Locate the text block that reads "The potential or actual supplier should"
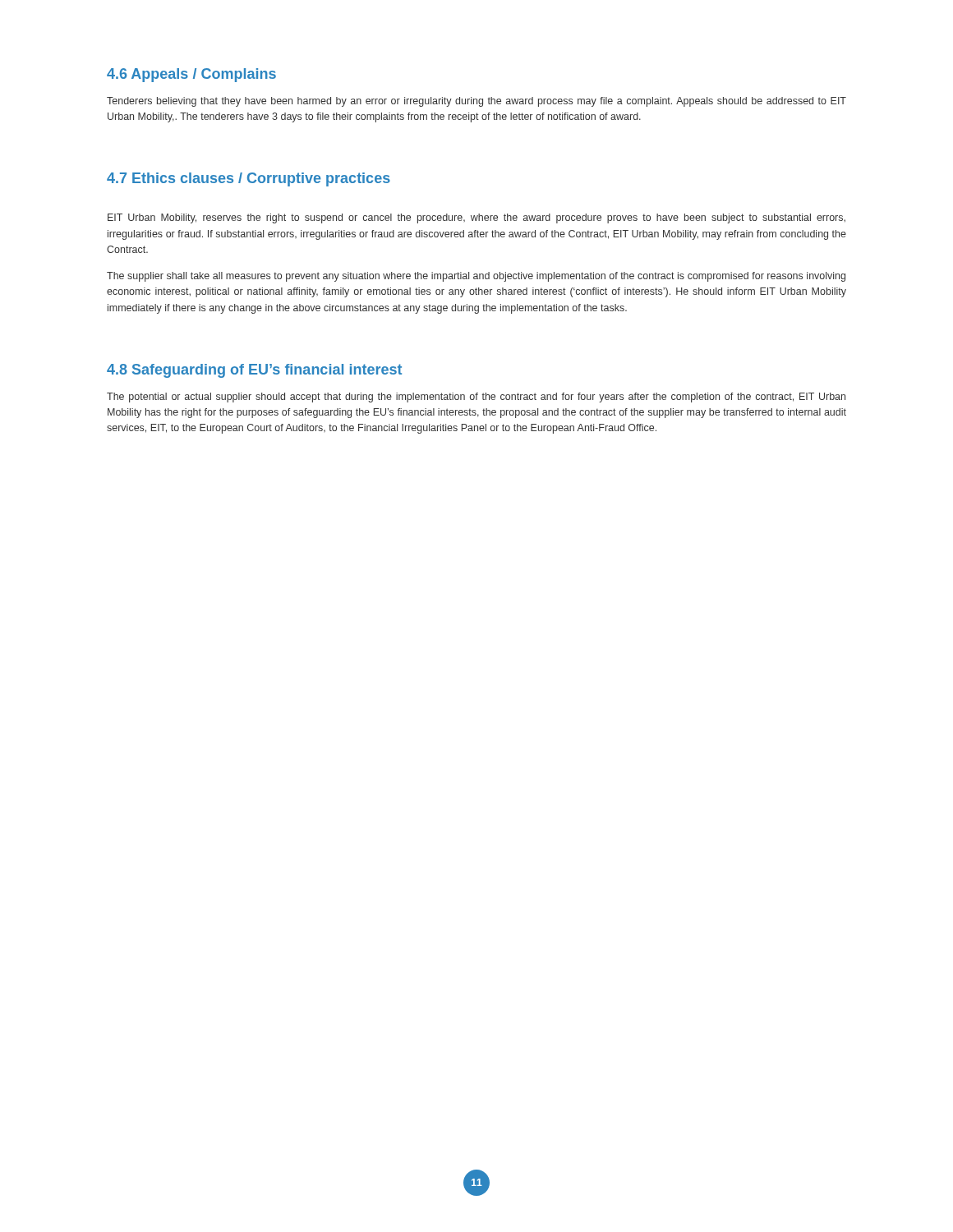The height and width of the screenshot is (1232, 953). 476,413
